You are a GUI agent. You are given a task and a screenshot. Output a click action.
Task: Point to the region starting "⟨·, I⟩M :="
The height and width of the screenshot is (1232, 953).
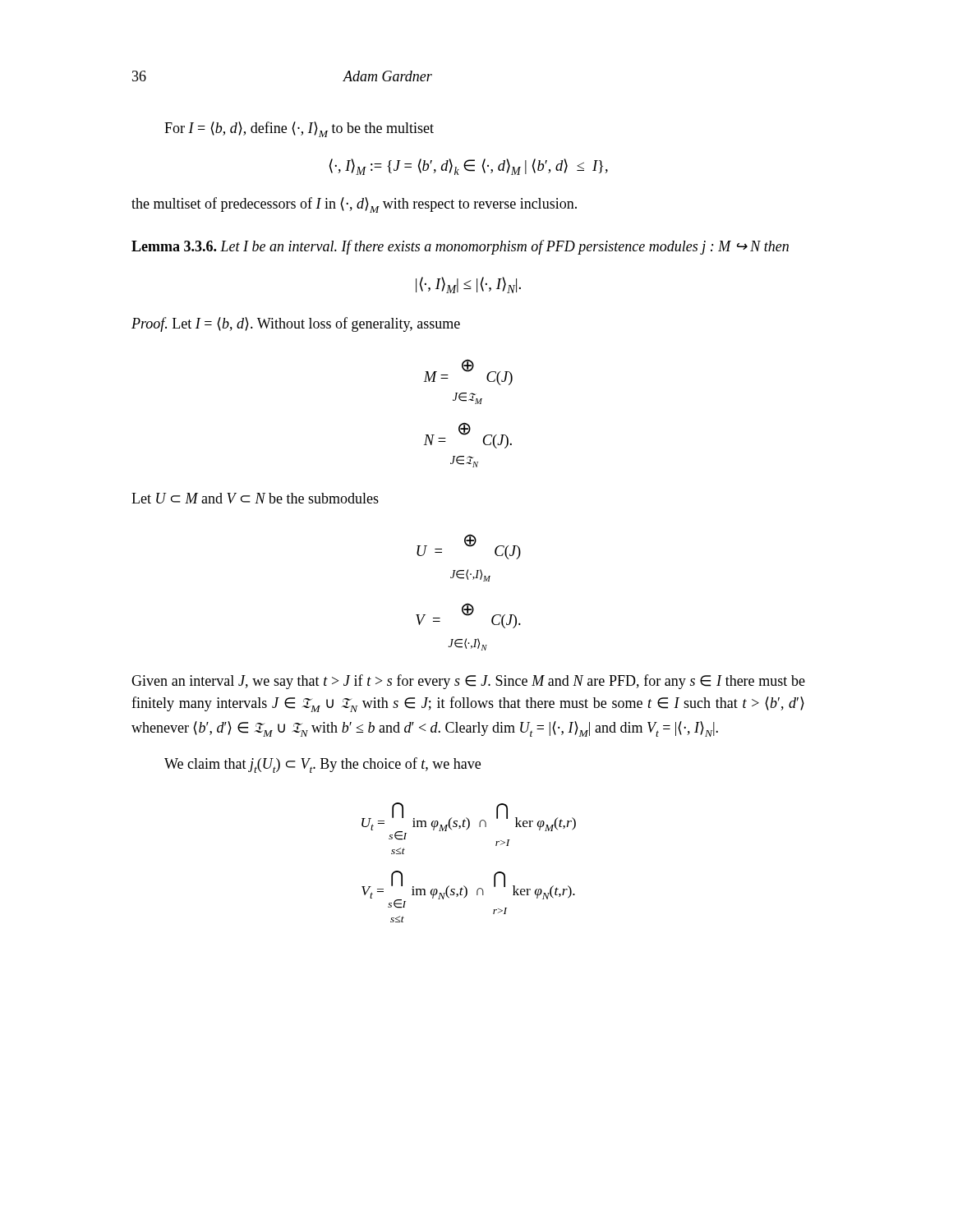468,167
